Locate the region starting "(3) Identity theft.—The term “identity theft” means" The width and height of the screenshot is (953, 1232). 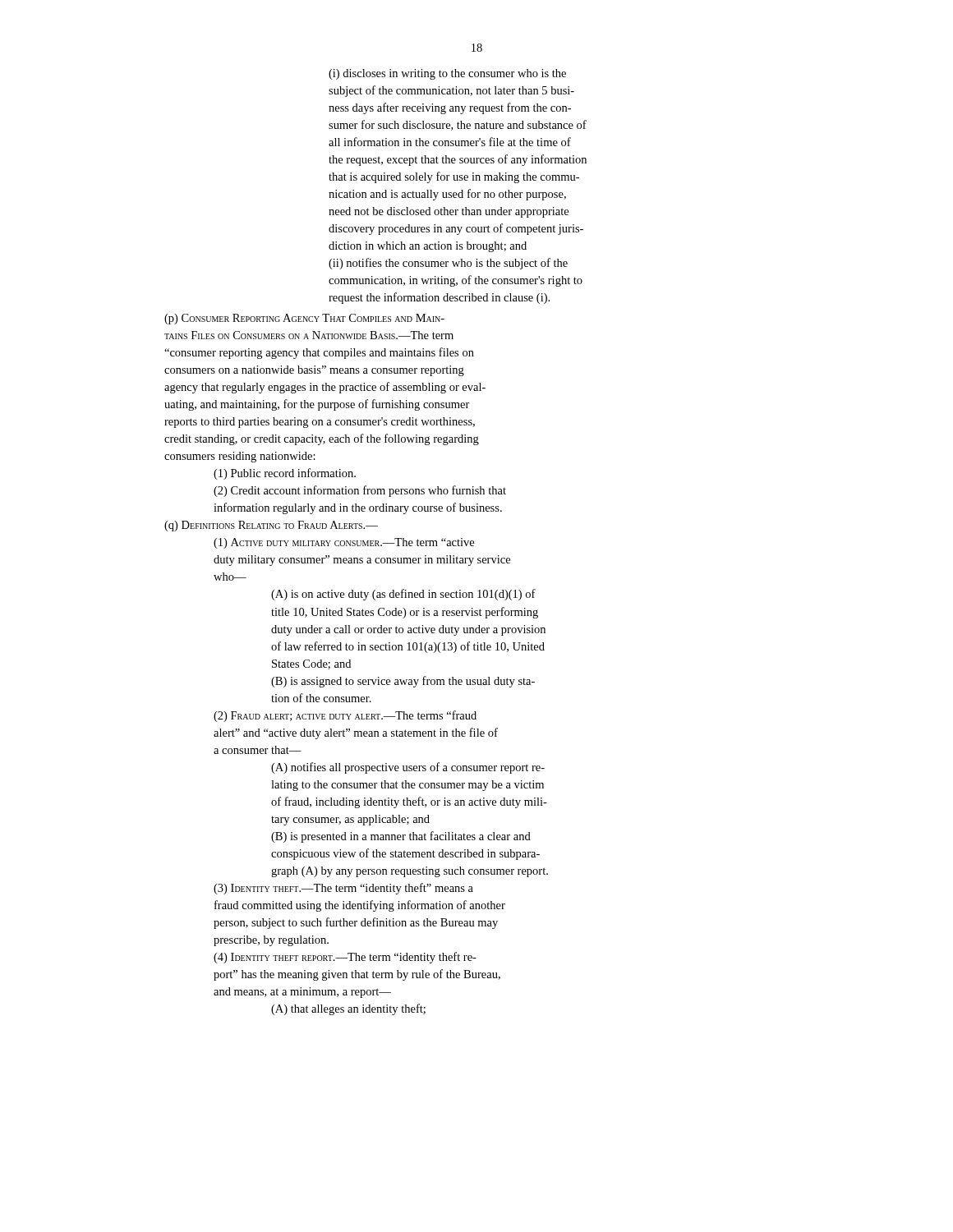343,889
